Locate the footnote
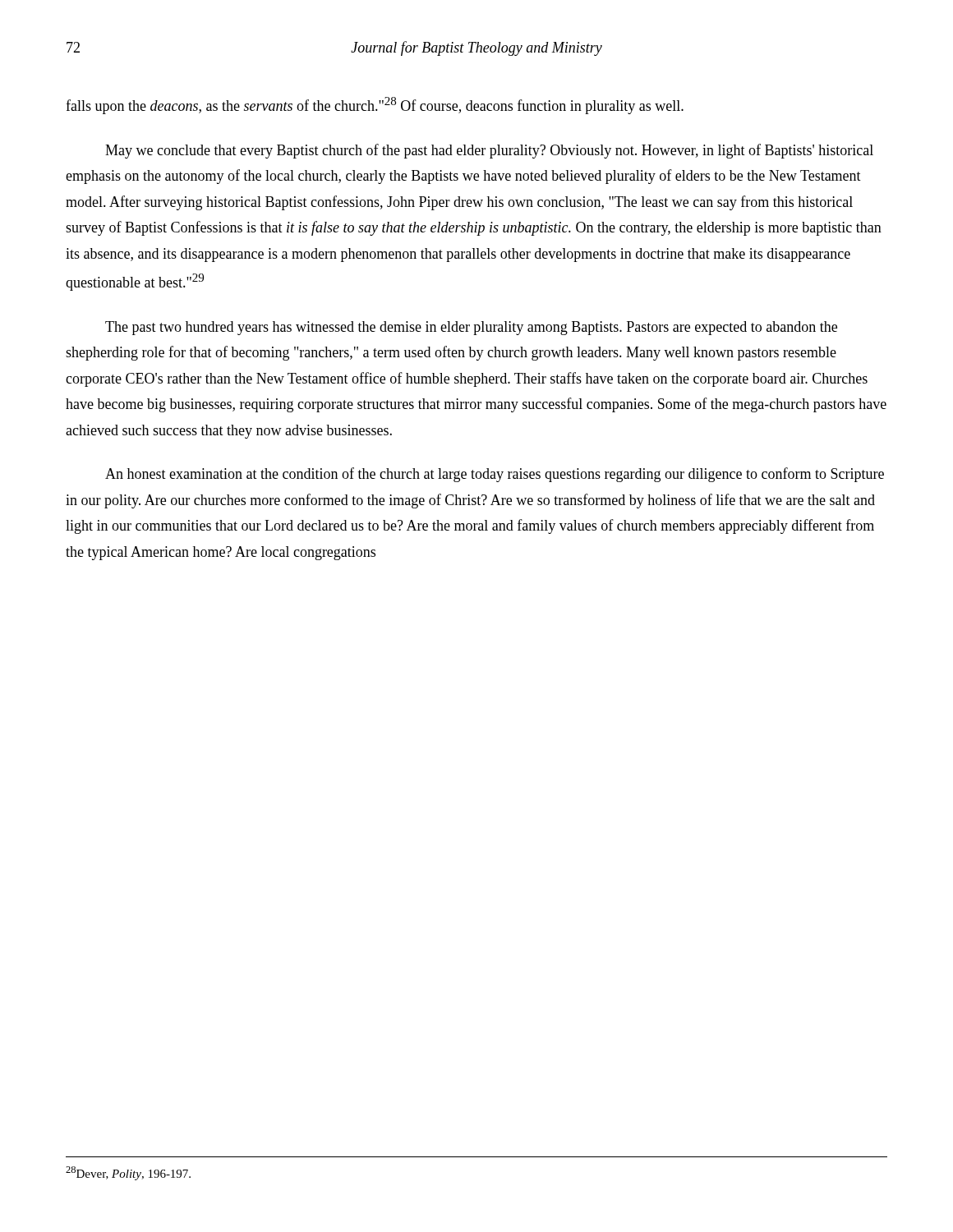The height and width of the screenshot is (1232, 953). tap(129, 1172)
